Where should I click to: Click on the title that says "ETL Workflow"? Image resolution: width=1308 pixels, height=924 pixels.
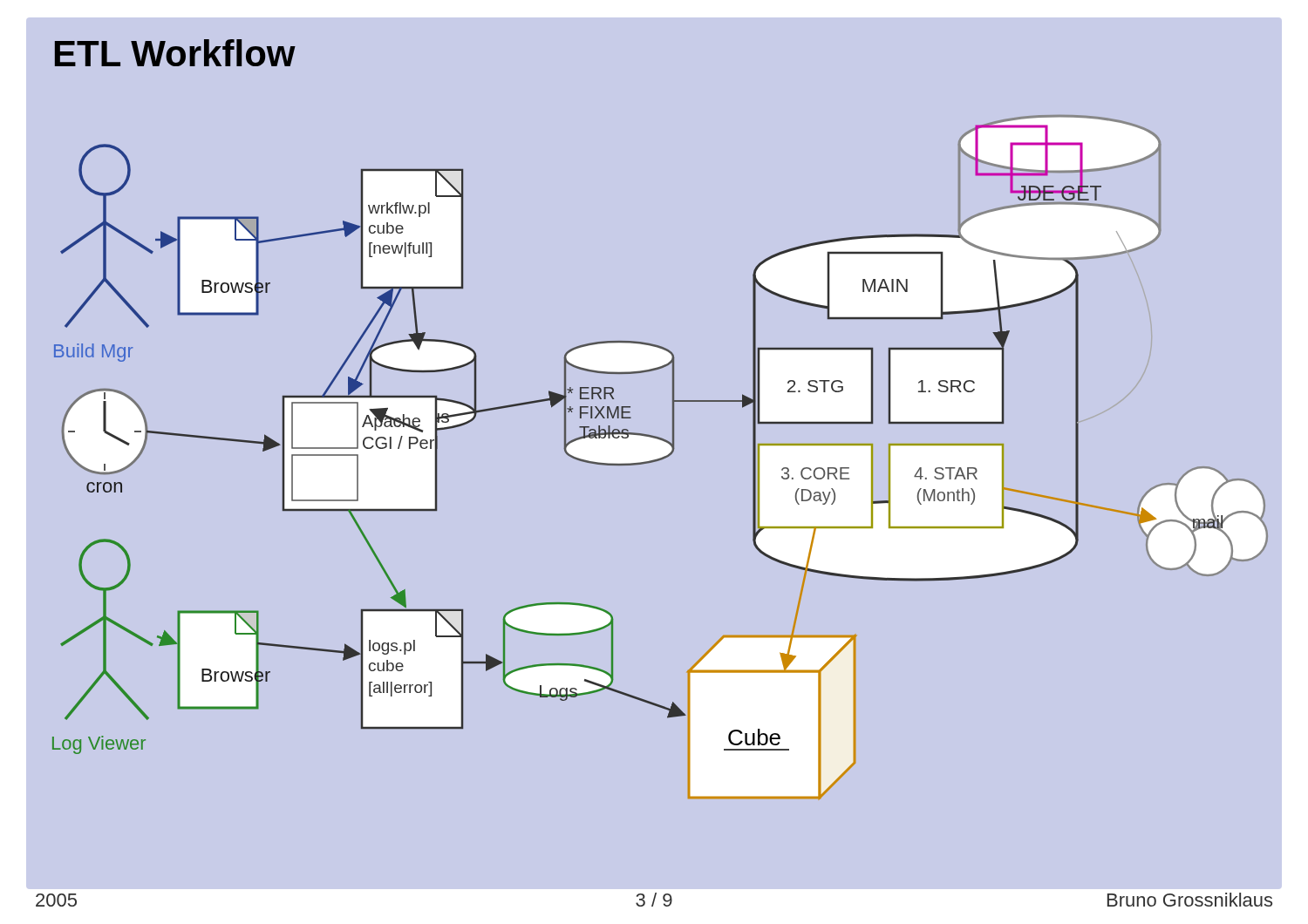pyautogui.click(x=174, y=54)
